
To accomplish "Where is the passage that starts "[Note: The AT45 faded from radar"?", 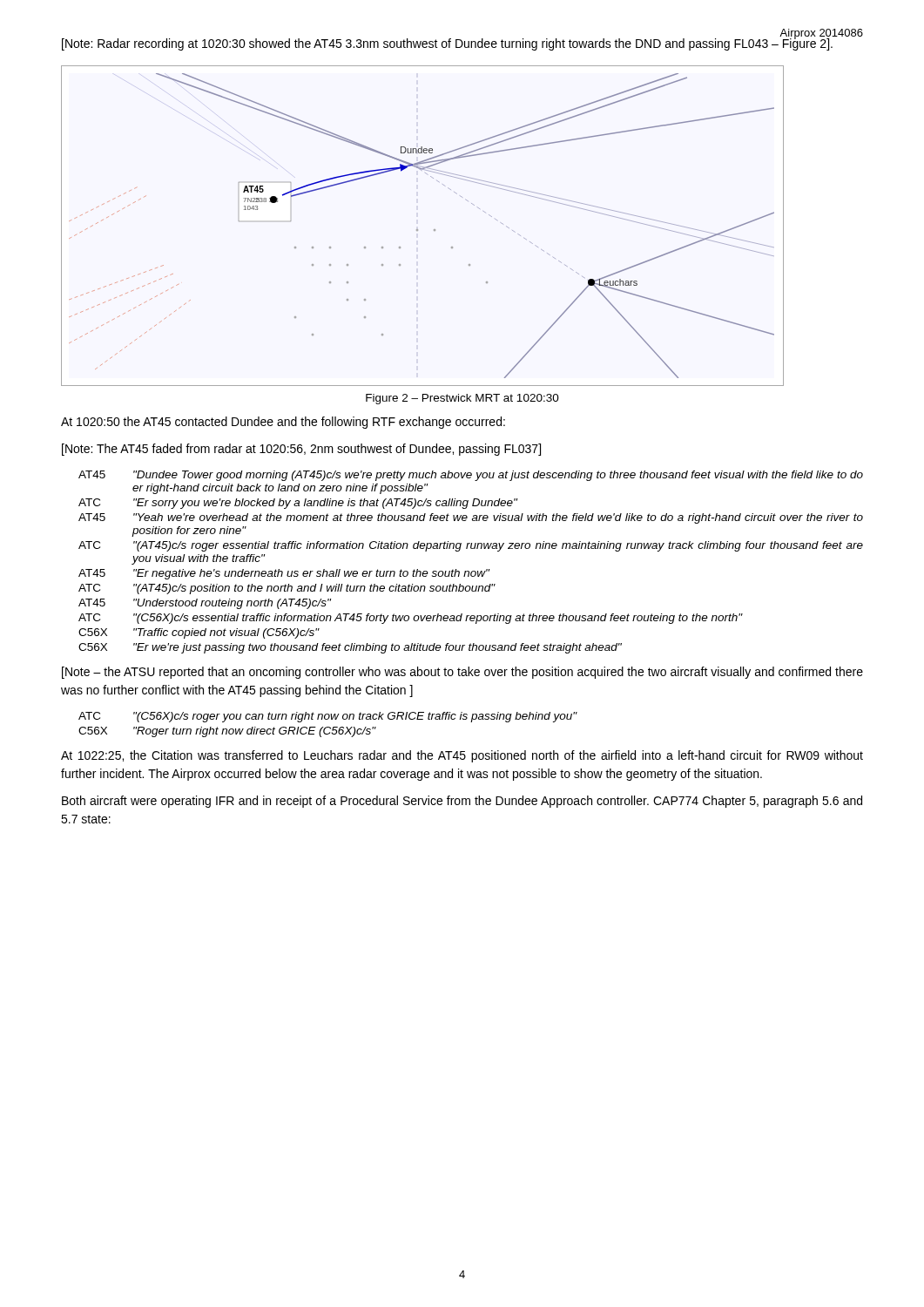I will 301,449.
